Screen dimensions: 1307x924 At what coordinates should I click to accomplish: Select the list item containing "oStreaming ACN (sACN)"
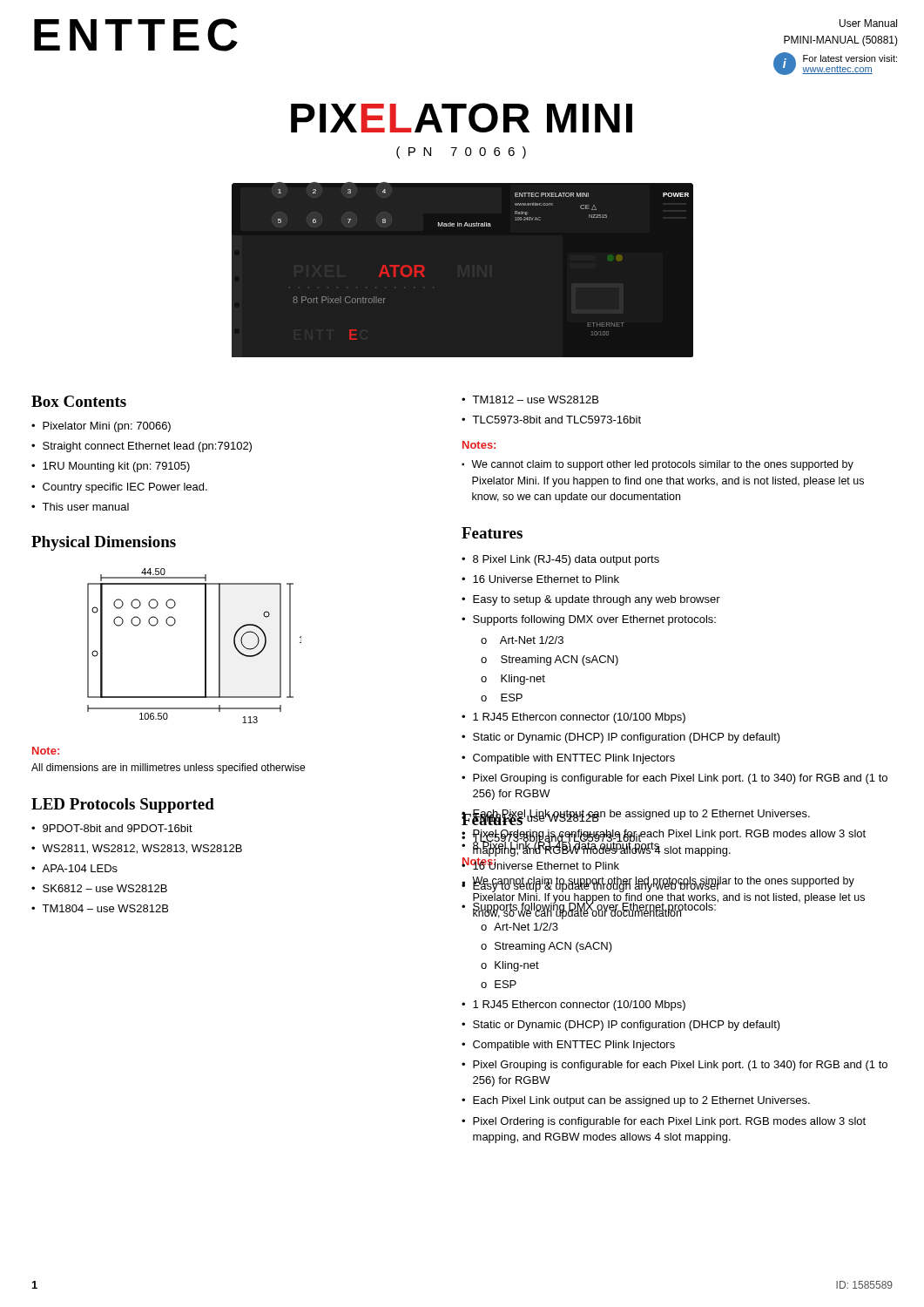pyautogui.click(x=546, y=946)
